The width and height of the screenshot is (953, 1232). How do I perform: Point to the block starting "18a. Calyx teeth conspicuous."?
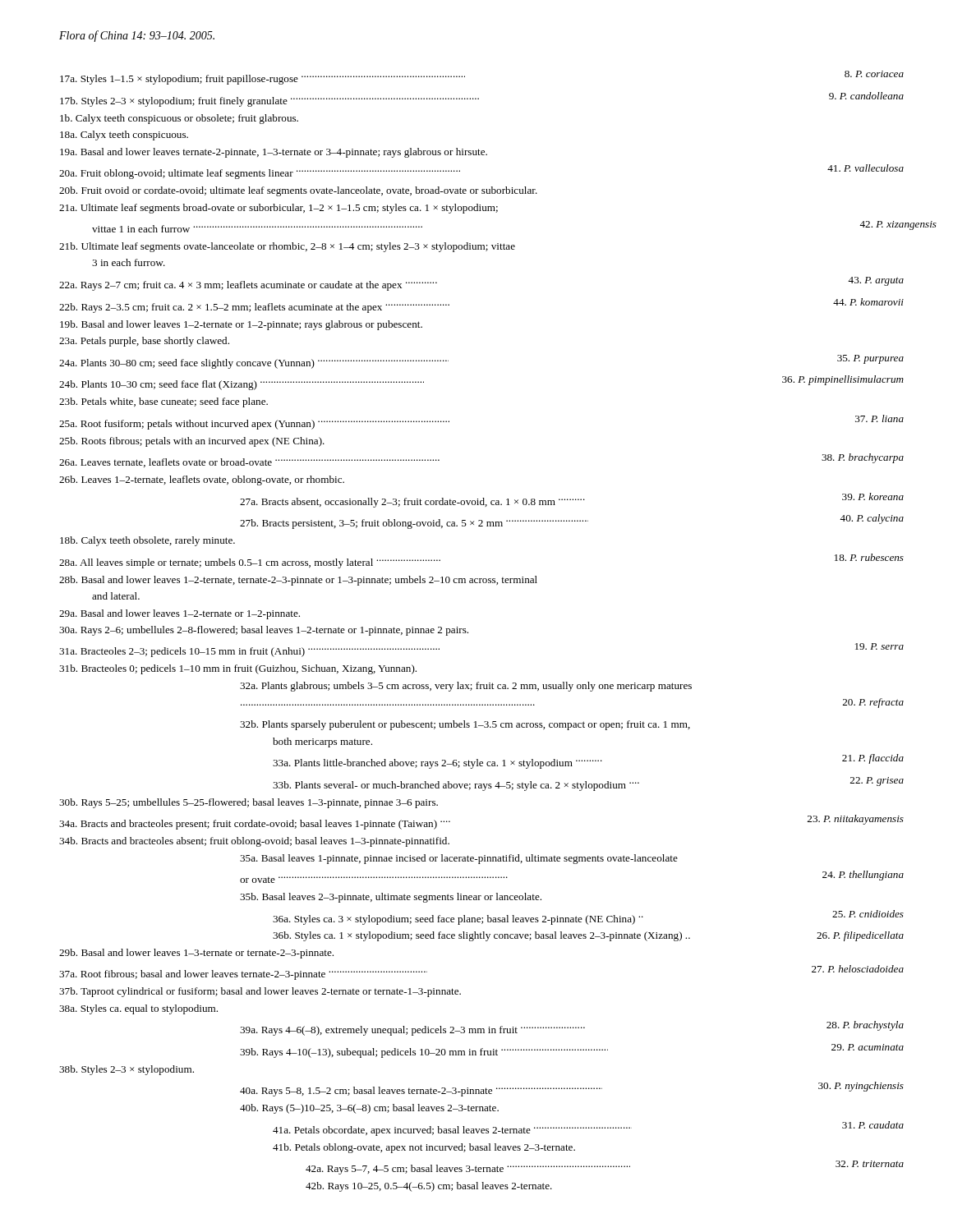point(124,135)
